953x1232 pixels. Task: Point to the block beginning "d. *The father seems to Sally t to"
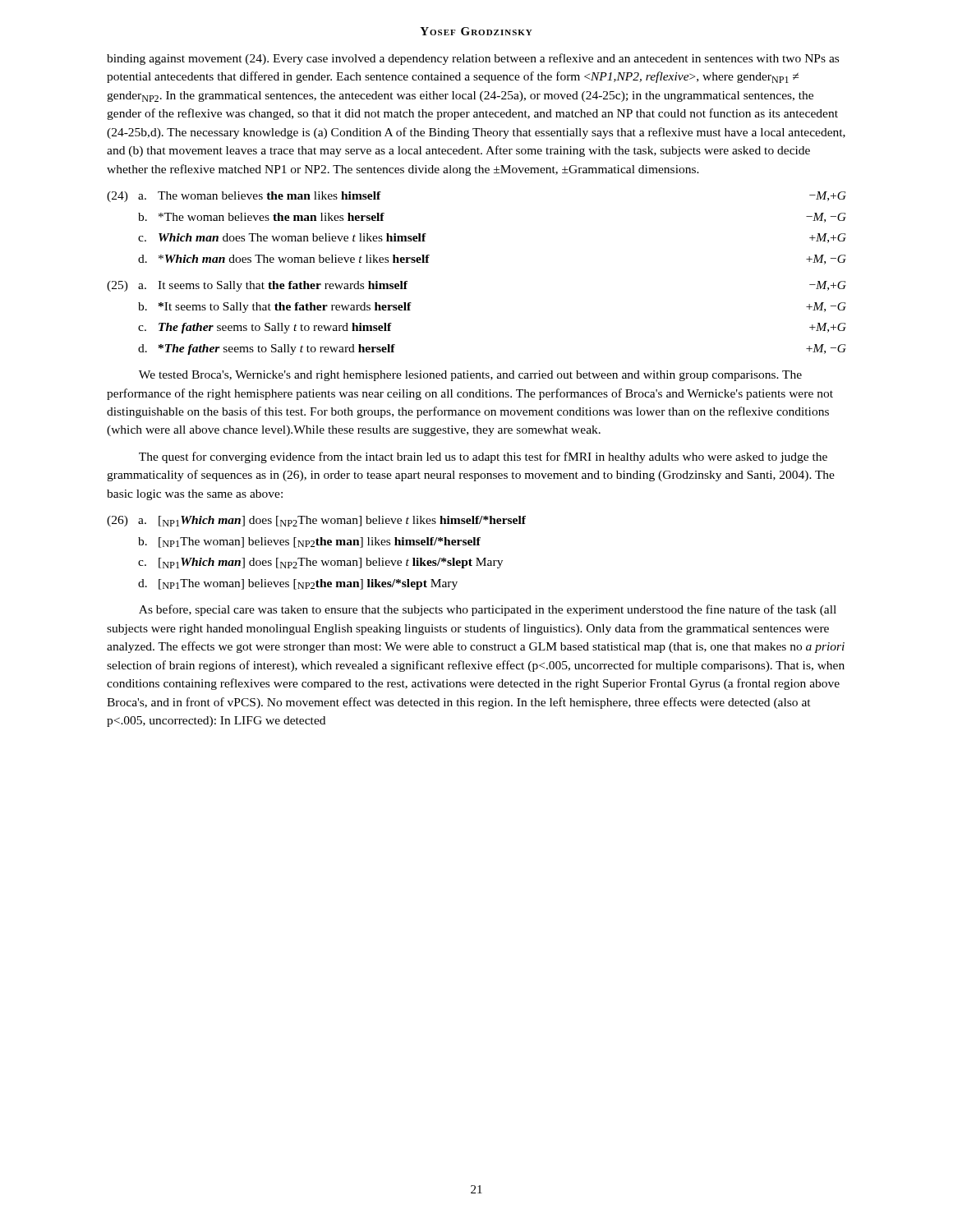pos(274,349)
